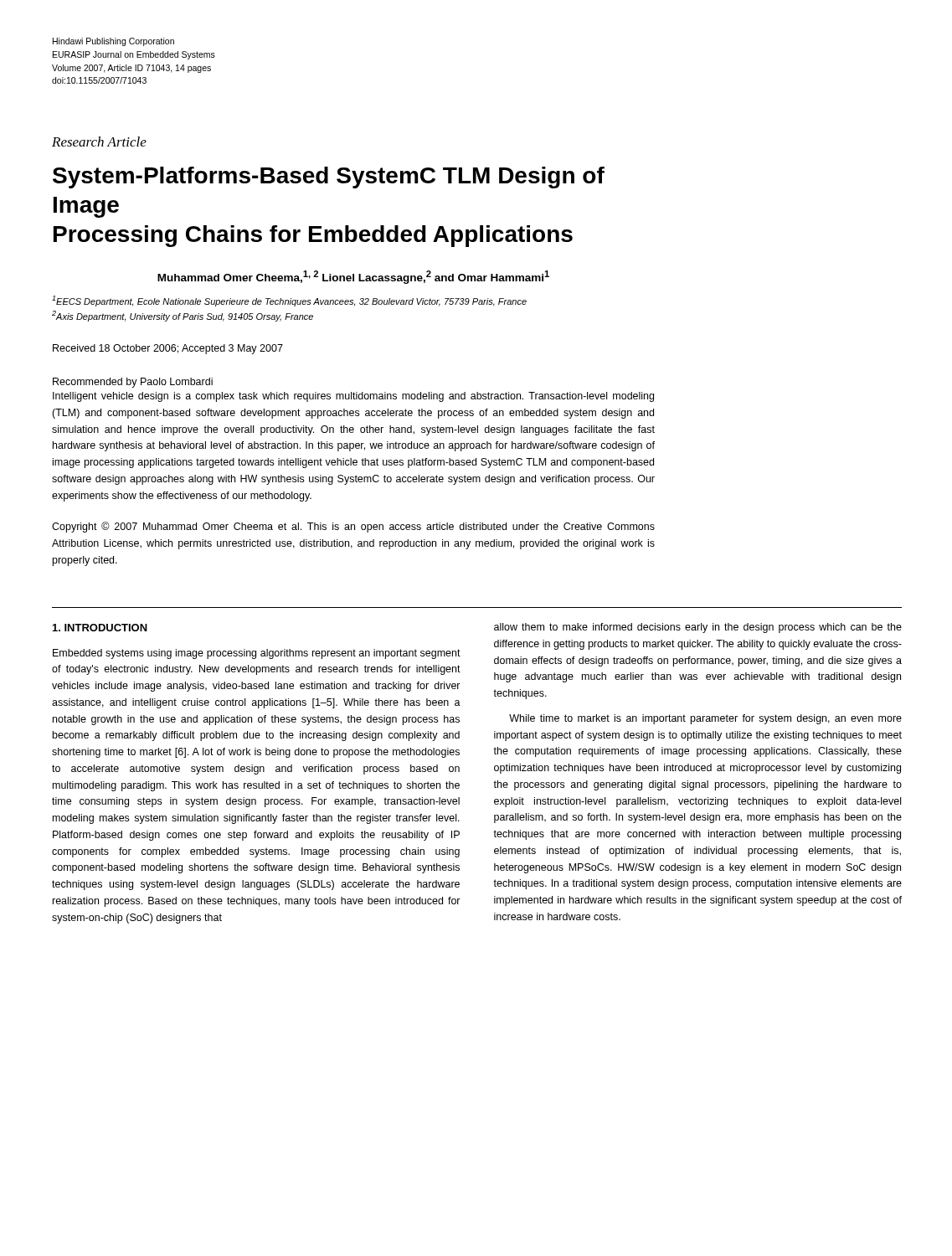952x1256 pixels.
Task: Find the text block that says "Received 18 October 2006; Accepted 3"
Action: click(x=168, y=349)
